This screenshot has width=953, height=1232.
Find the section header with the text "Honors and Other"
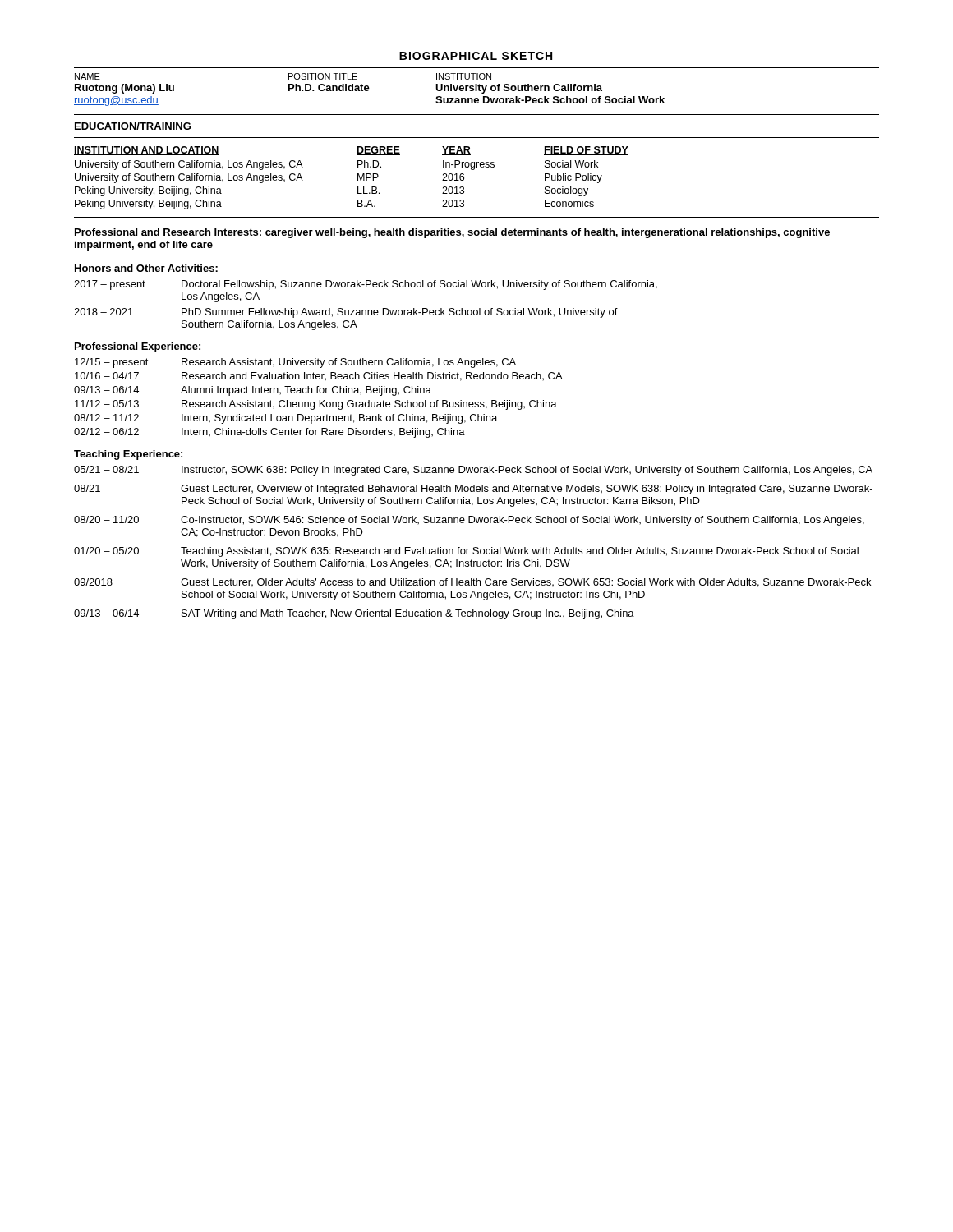tap(146, 268)
